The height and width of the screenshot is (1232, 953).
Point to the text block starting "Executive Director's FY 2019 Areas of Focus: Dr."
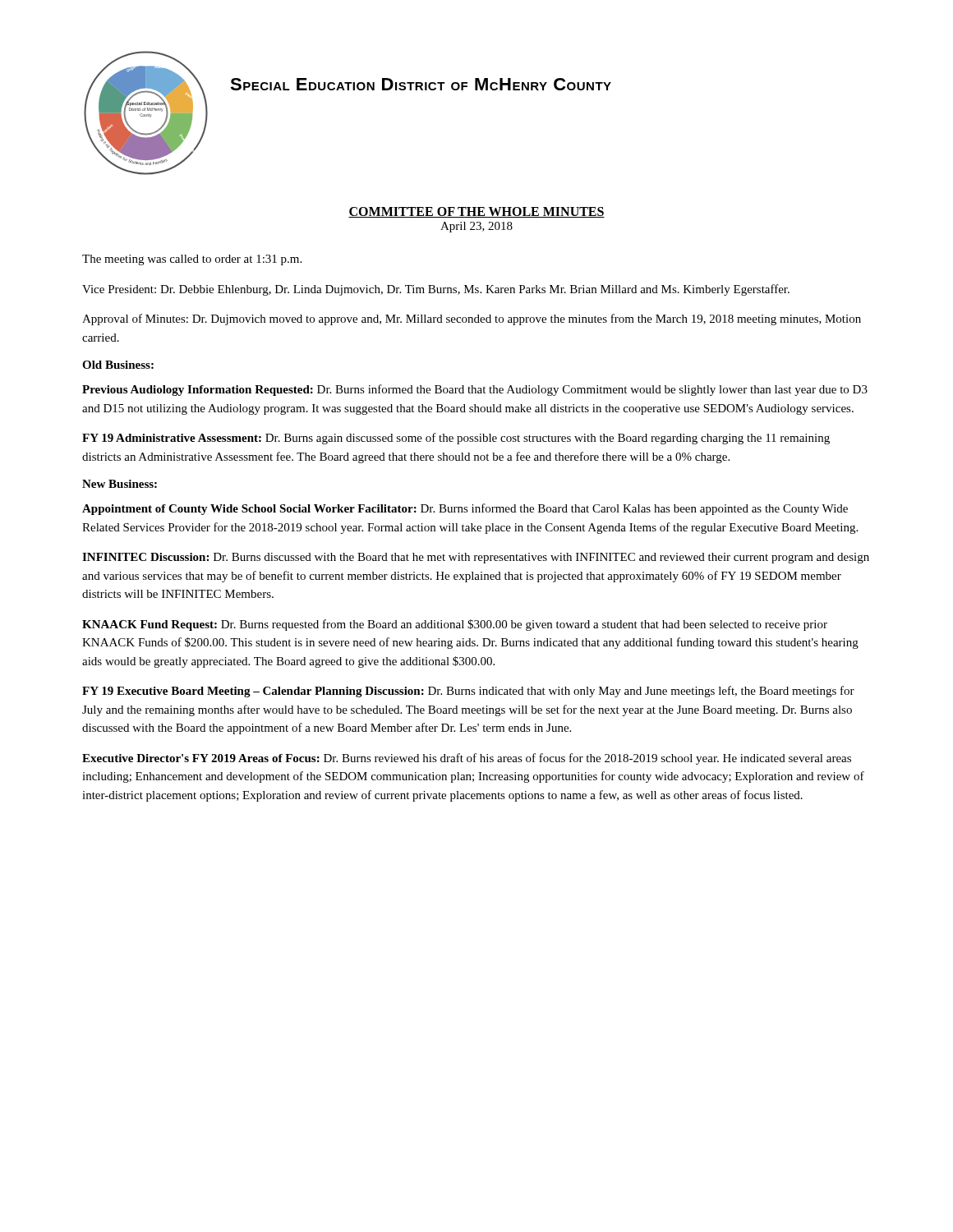coord(473,776)
